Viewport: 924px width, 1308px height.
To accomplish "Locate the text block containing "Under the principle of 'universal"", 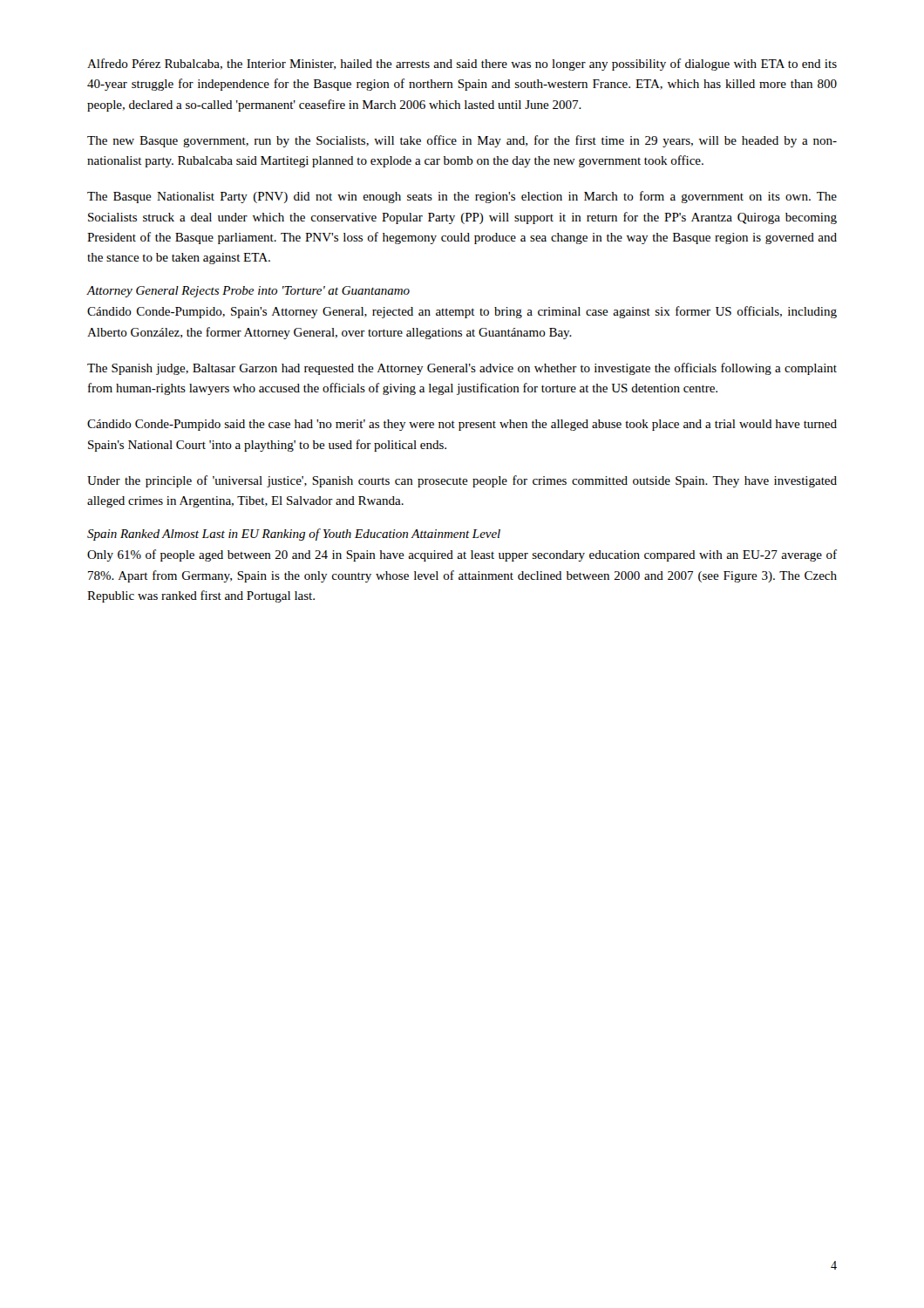I will pyautogui.click(x=462, y=490).
